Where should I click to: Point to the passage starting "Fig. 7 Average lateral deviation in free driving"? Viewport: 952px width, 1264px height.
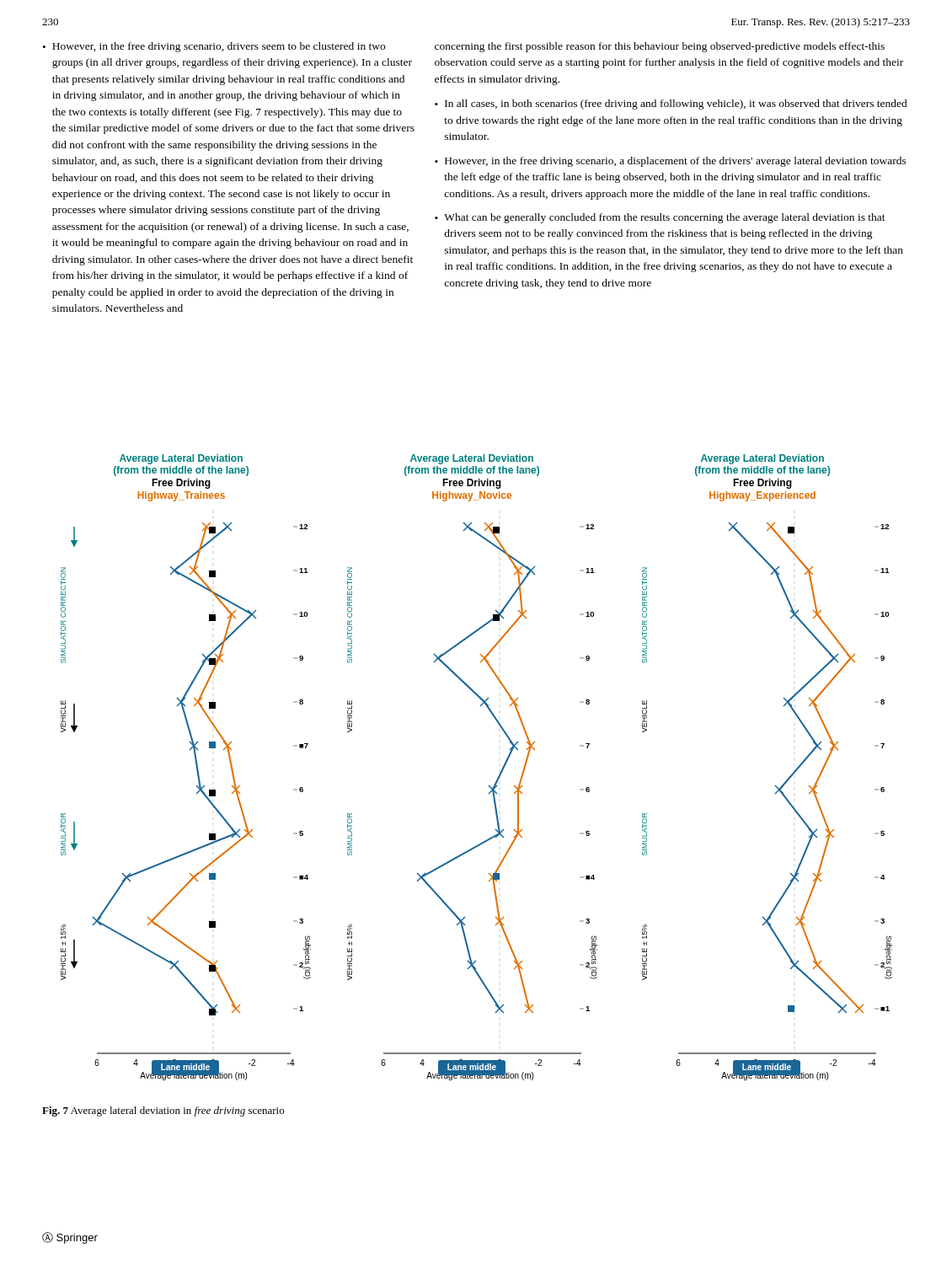coord(163,1110)
